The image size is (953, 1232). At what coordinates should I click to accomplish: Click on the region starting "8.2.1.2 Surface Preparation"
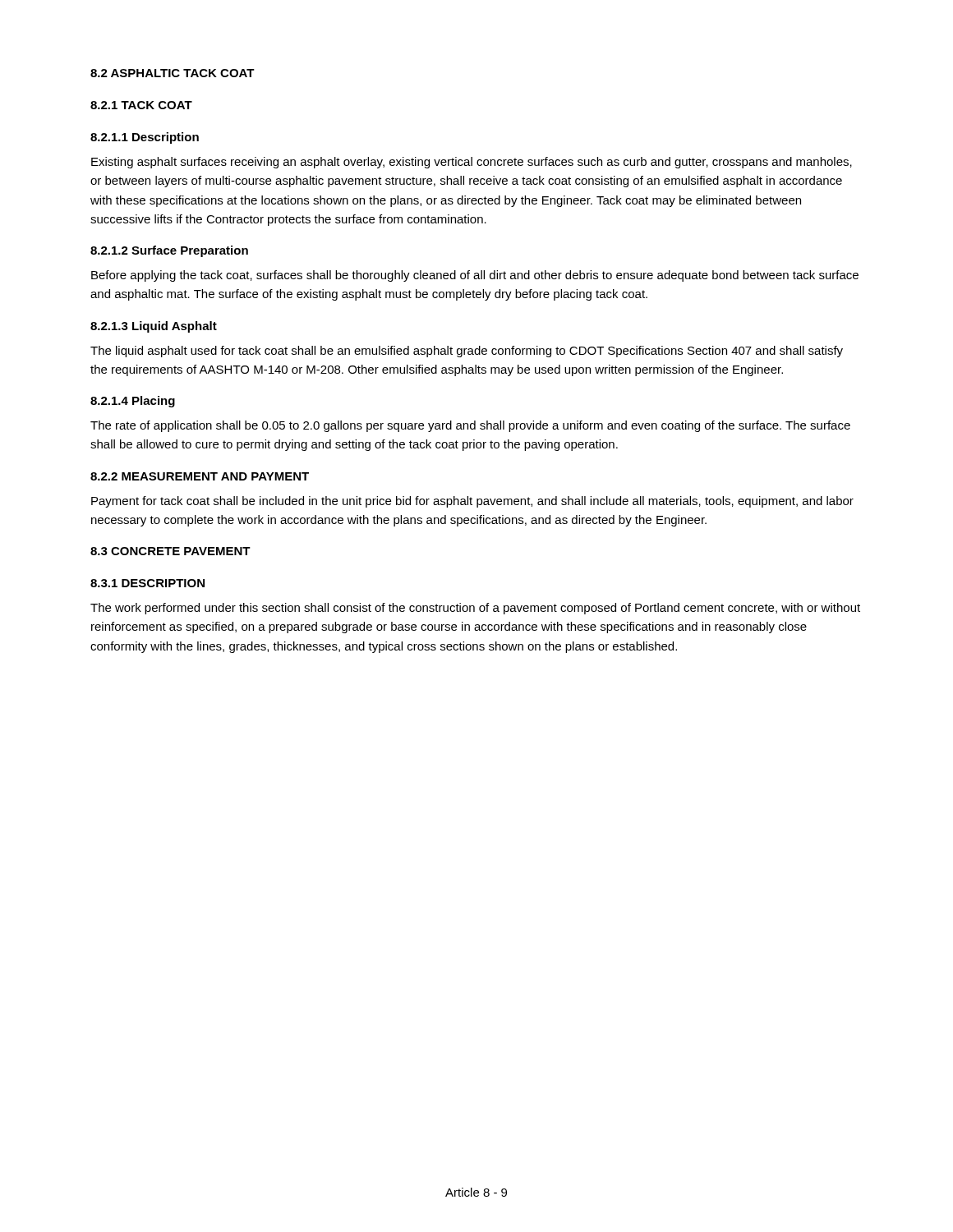(169, 250)
